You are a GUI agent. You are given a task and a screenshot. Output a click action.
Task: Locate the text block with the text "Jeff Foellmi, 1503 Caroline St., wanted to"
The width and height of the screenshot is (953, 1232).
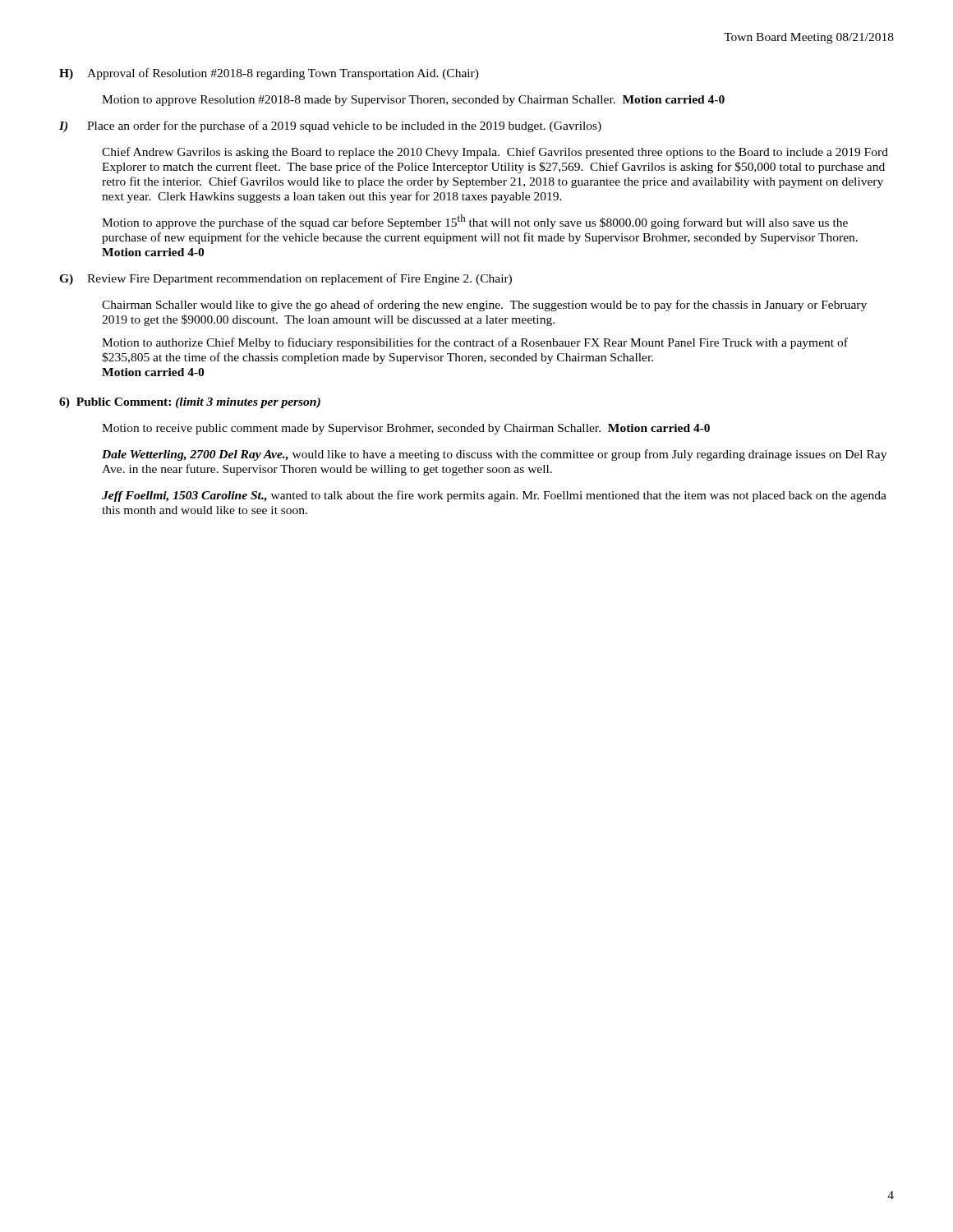click(498, 503)
